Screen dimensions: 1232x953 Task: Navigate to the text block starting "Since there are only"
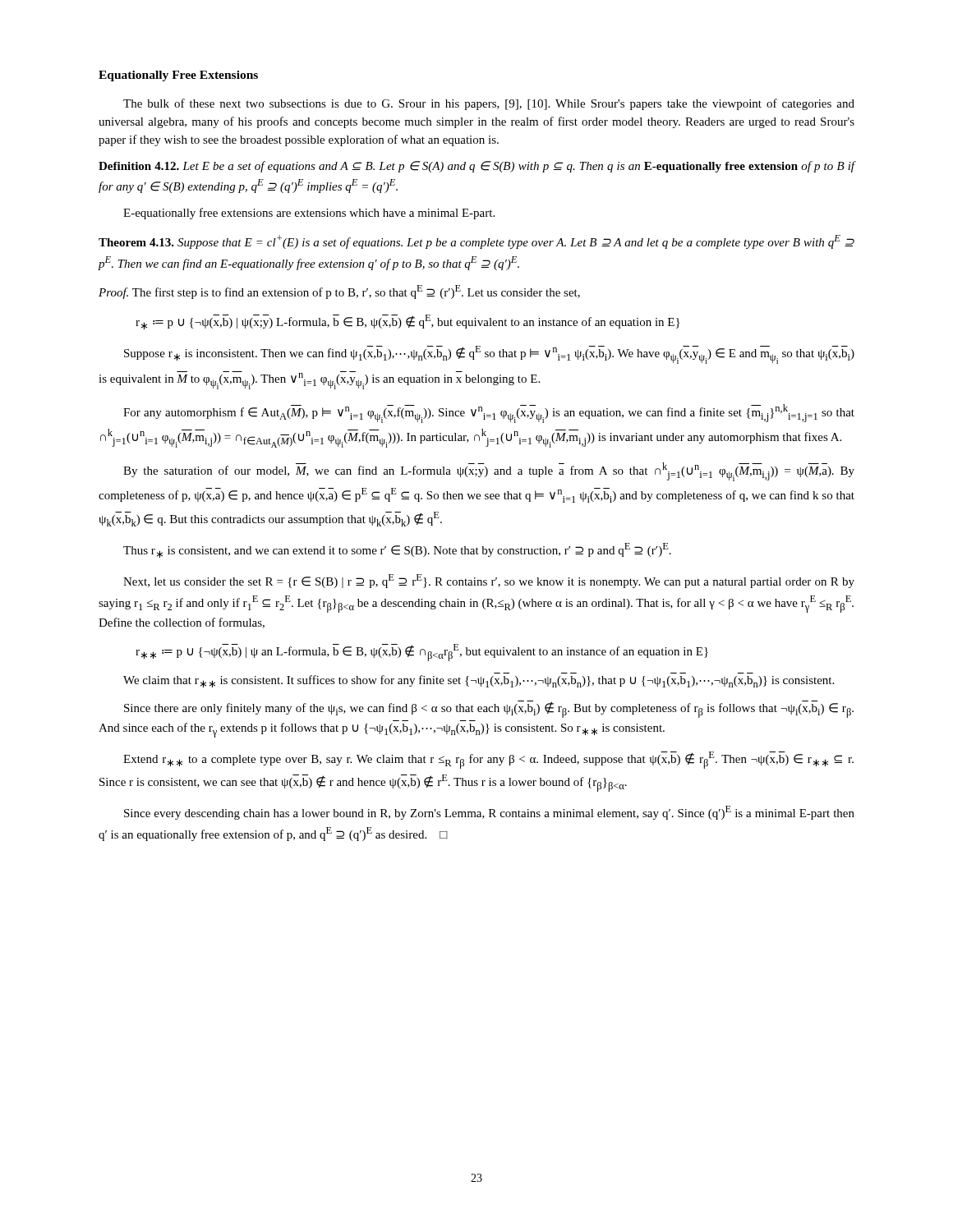click(x=476, y=719)
